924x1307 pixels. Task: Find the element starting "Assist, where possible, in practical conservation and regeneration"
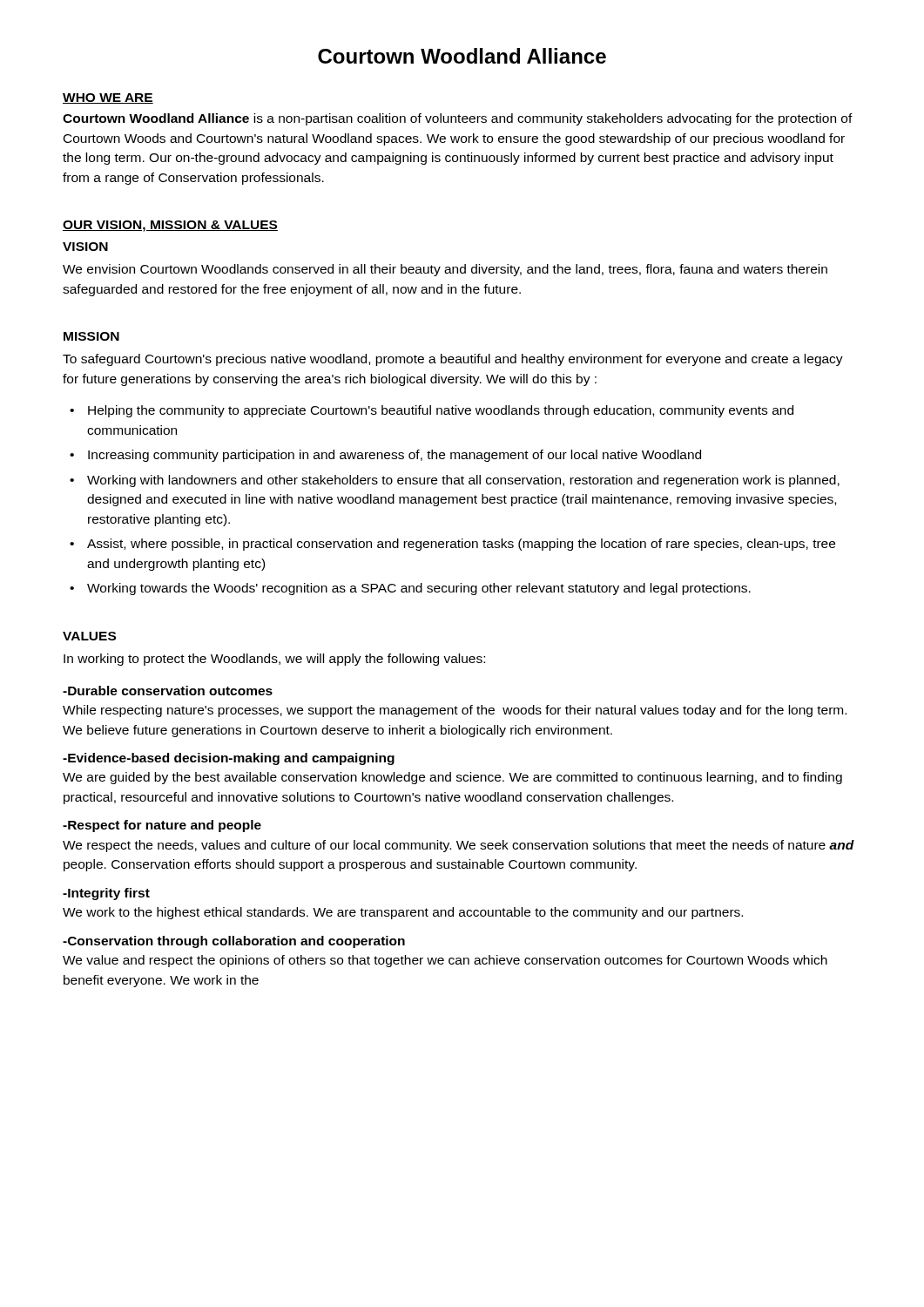pyautogui.click(x=462, y=553)
